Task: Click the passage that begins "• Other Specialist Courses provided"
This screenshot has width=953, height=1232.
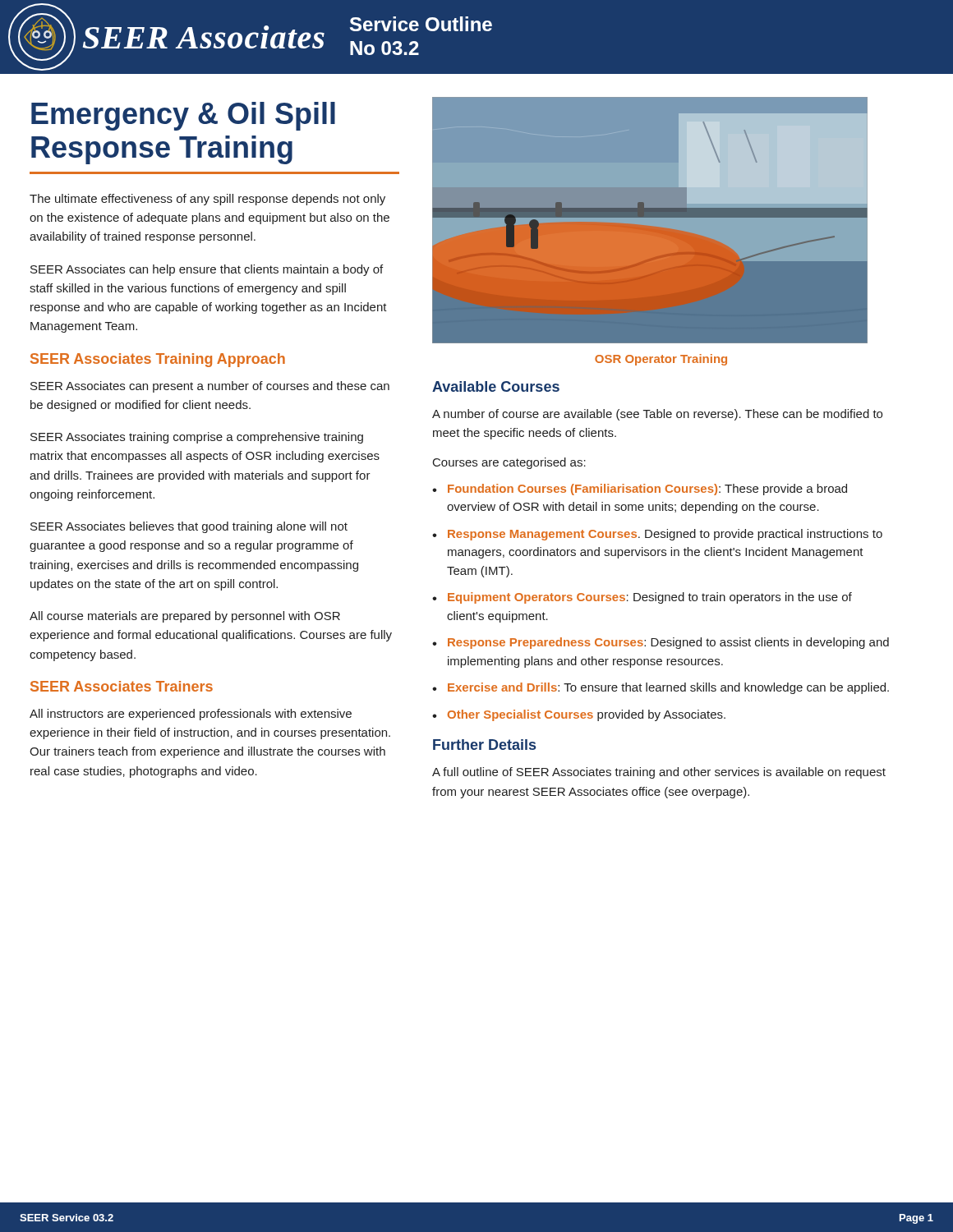Action: [x=579, y=715]
